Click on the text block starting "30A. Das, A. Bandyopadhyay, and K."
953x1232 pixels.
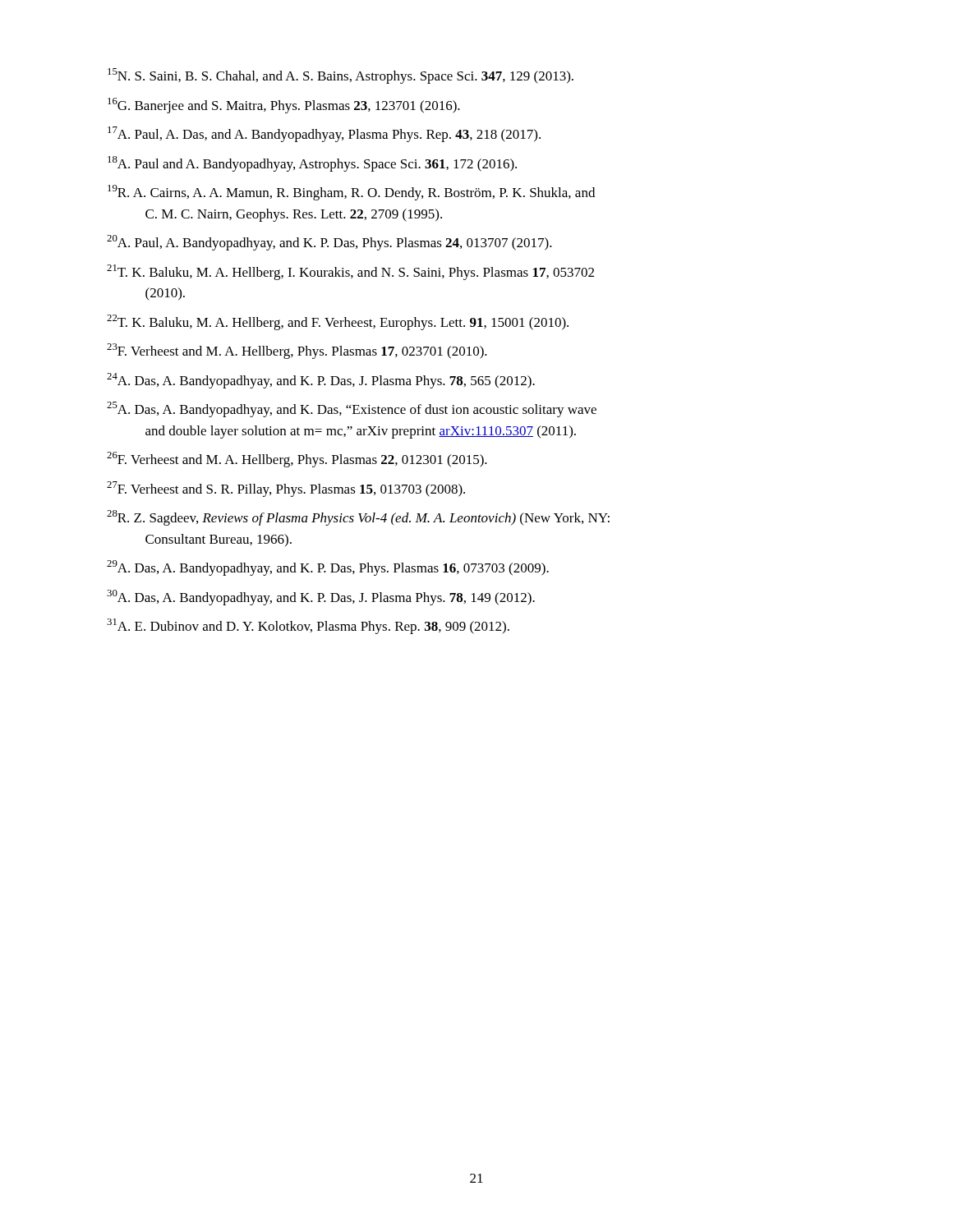pos(321,596)
